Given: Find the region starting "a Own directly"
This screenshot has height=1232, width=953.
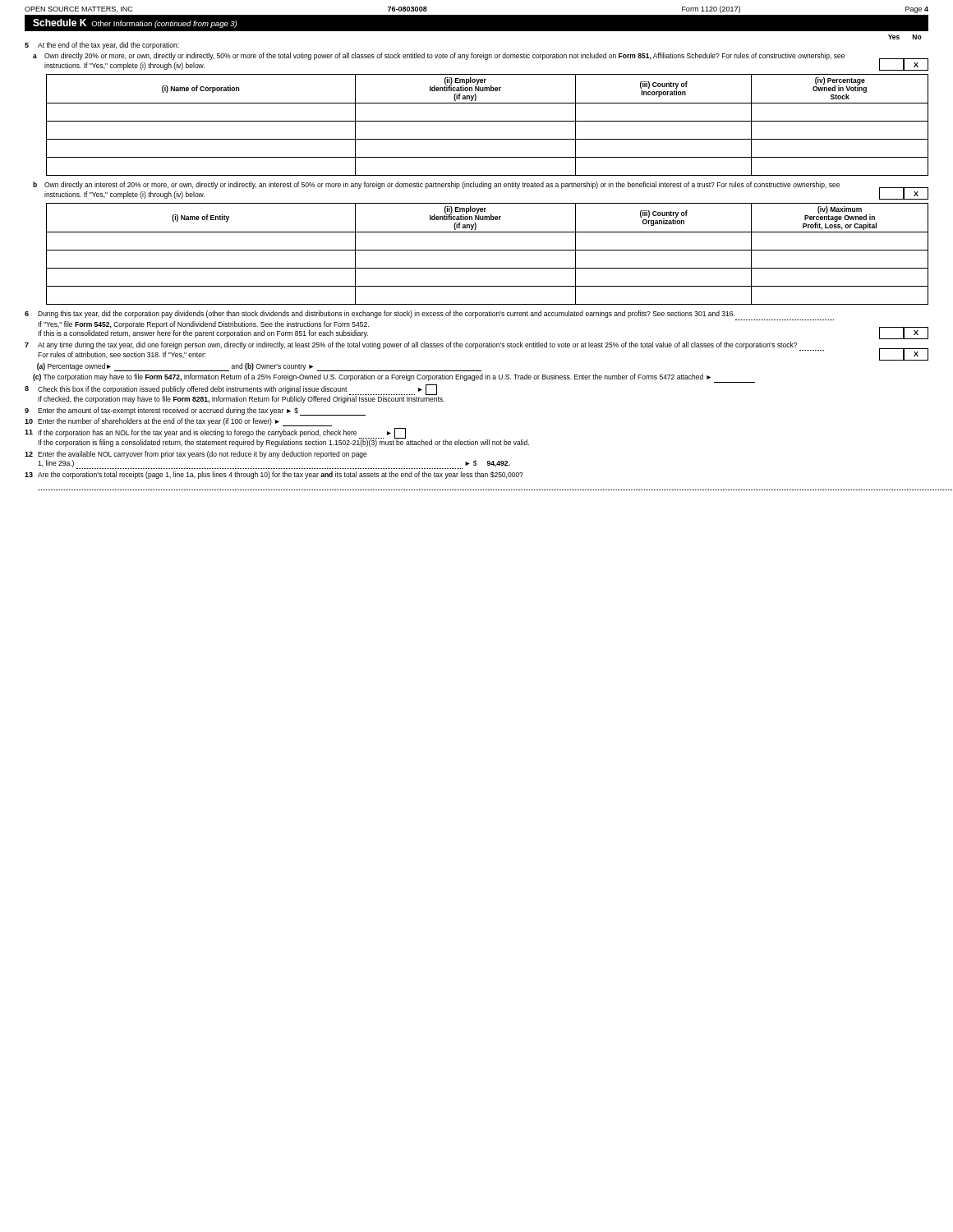Looking at the screenshot, I should click(481, 62).
